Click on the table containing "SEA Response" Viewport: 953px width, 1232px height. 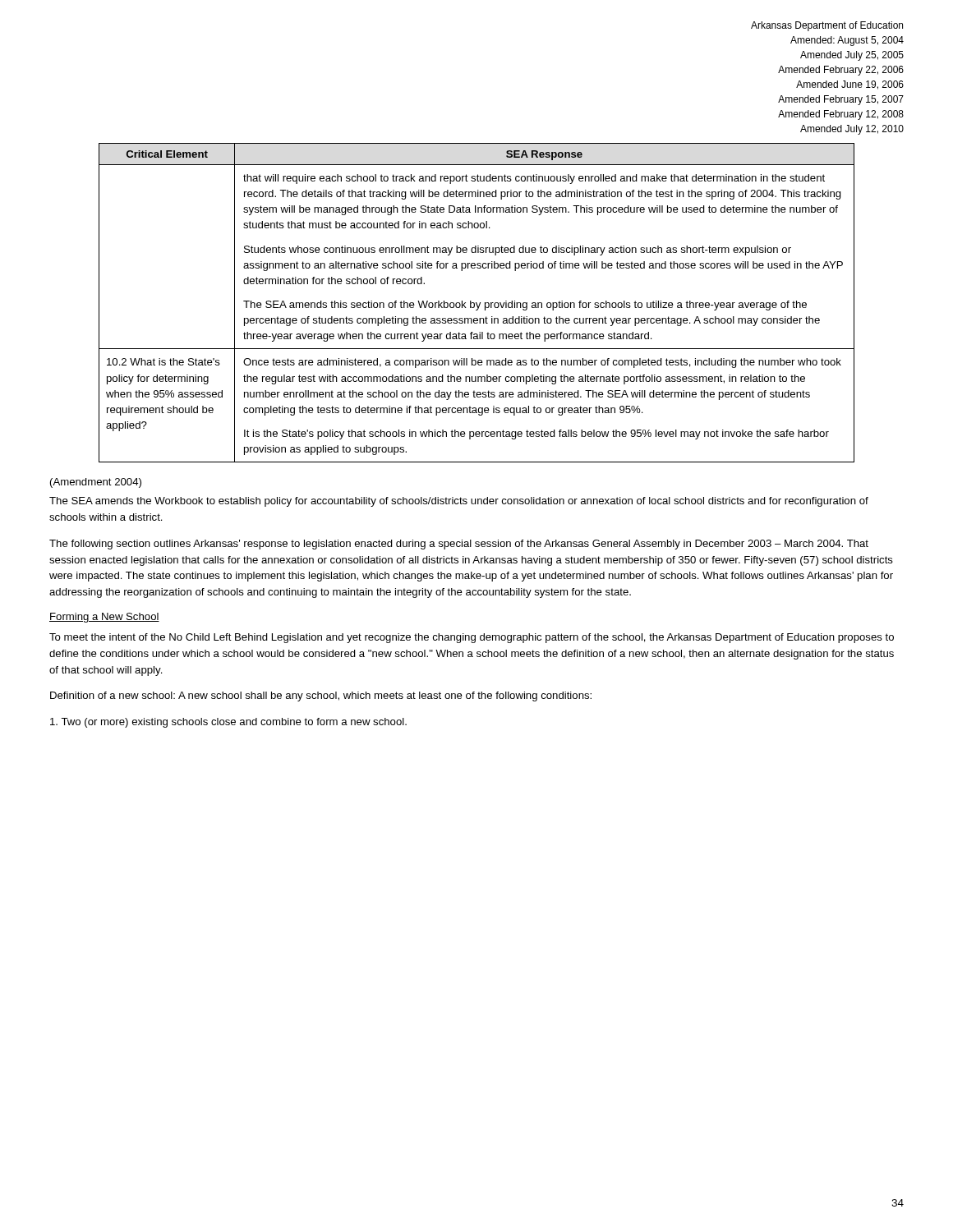coord(476,303)
